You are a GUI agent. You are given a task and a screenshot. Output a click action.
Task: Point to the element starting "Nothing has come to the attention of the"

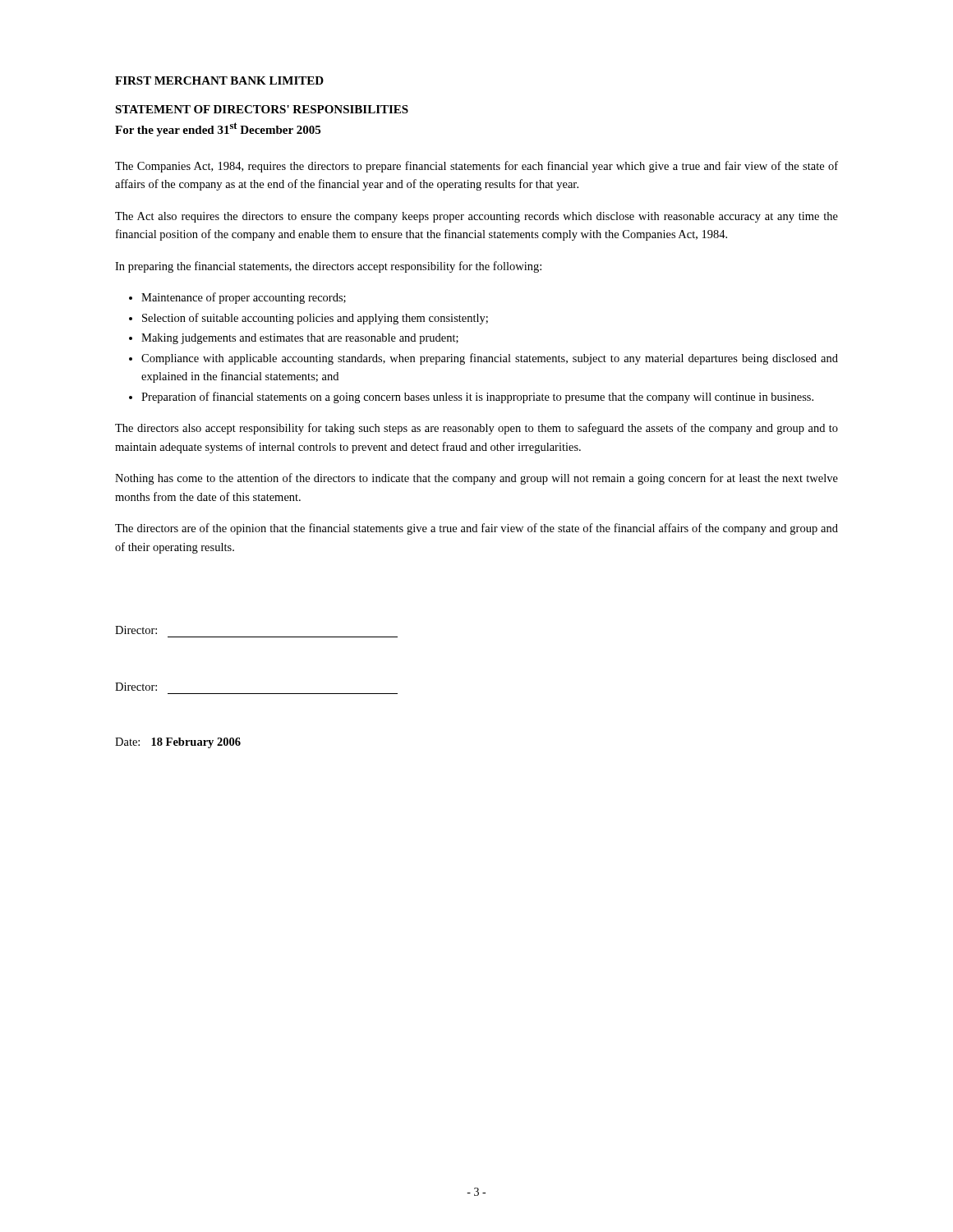pyautogui.click(x=476, y=487)
